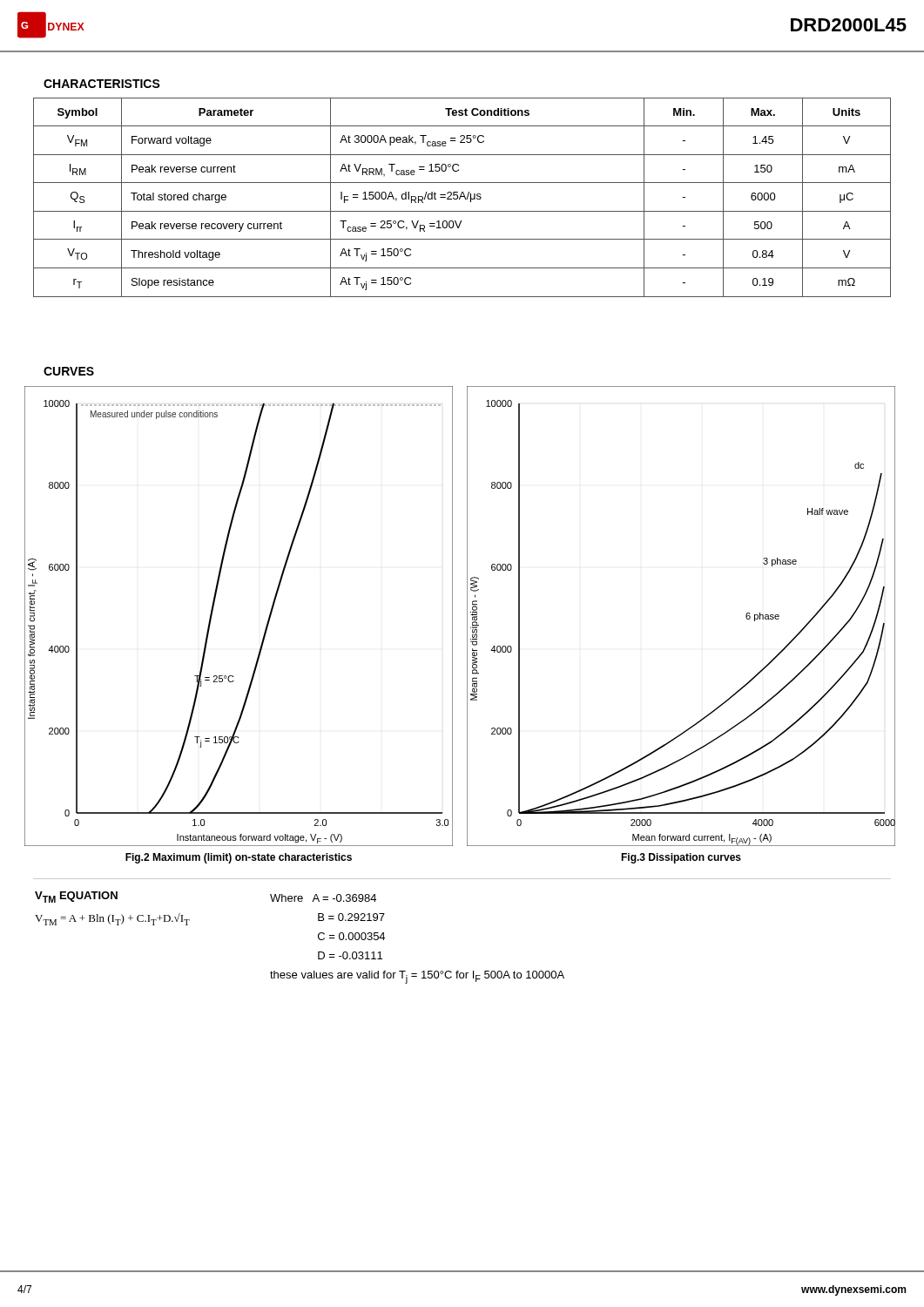Click on the passage starting "VTM EQUATION"
The width and height of the screenshot is (924, 1307).
(x=76, y=896)
